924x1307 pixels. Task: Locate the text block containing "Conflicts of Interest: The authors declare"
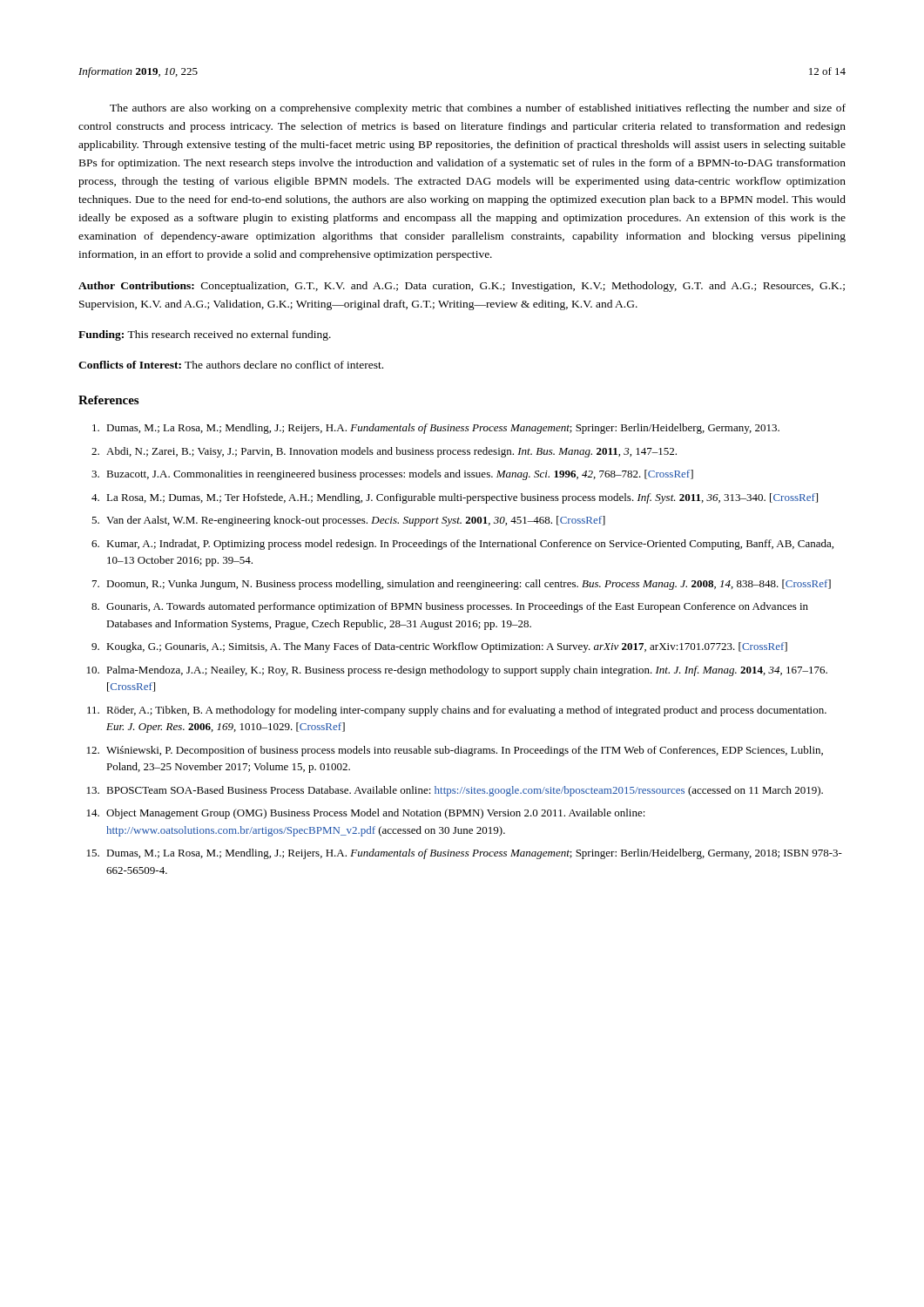coord(231,365)
